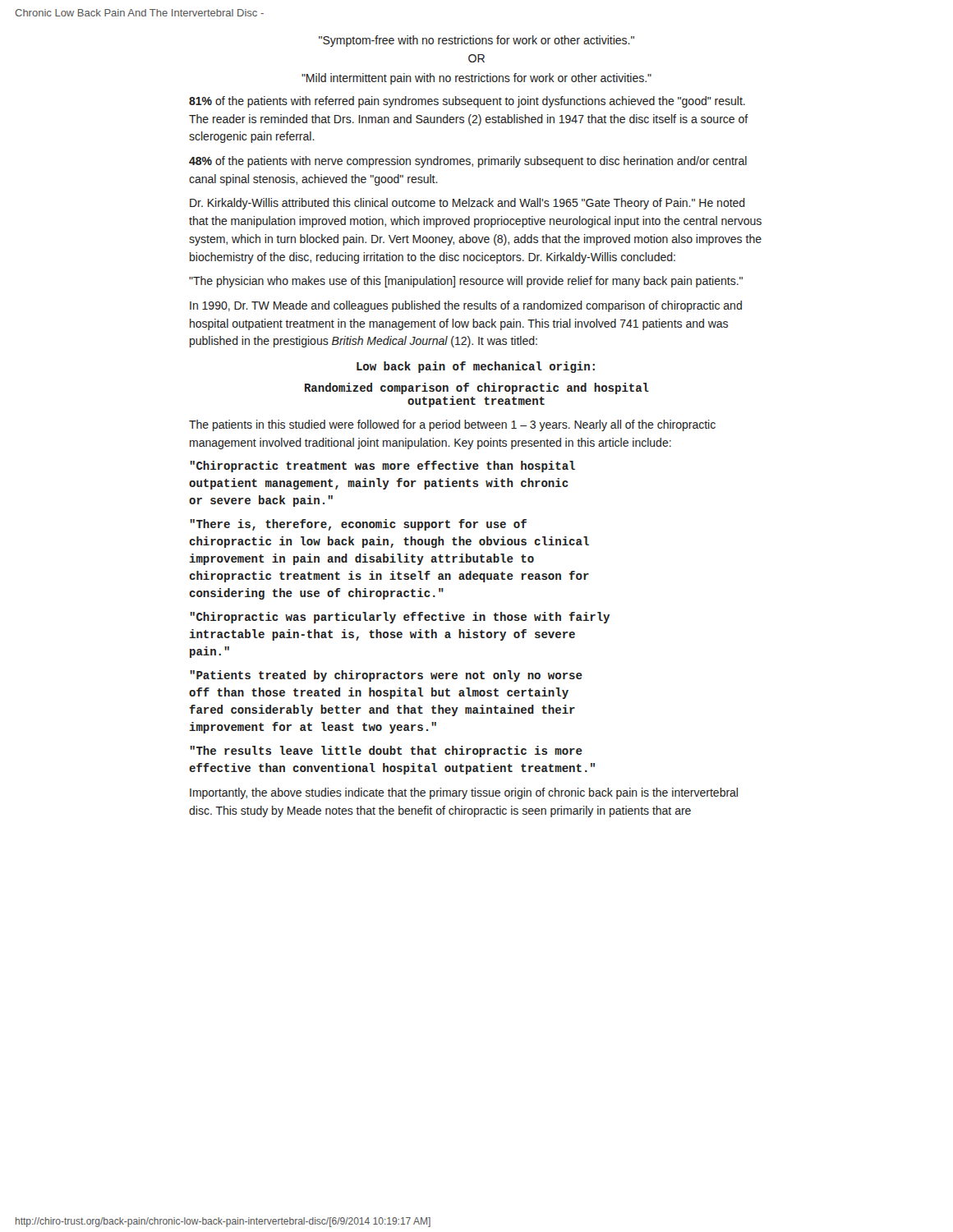Click on the region starting "Importantly, the above studies"

pos(464,802)
